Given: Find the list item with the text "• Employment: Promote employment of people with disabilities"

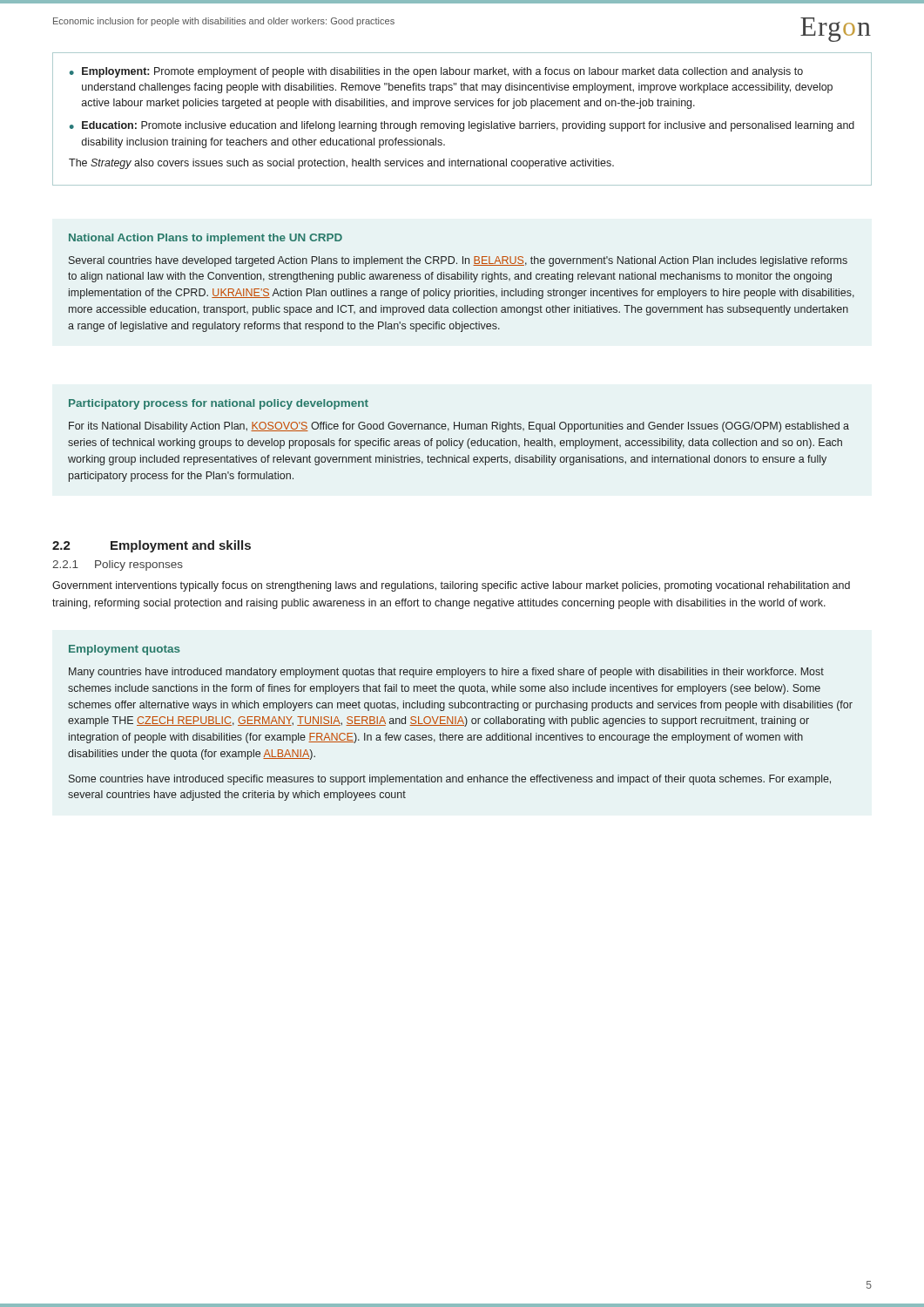Looking at the screenshot, I should click(x=462, y=87).
